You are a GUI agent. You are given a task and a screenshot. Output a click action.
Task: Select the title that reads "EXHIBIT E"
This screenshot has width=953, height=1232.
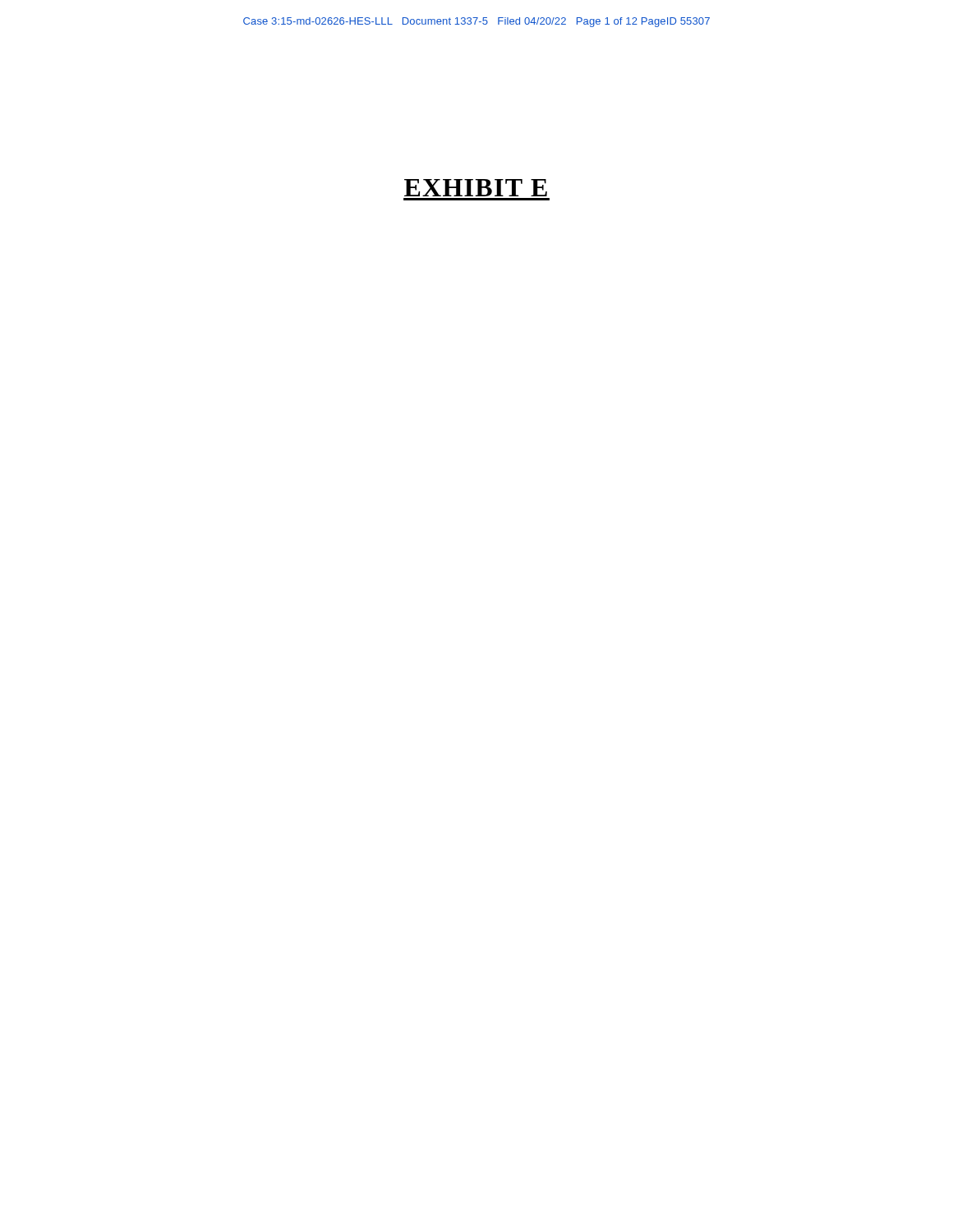[x=476, y=187]
